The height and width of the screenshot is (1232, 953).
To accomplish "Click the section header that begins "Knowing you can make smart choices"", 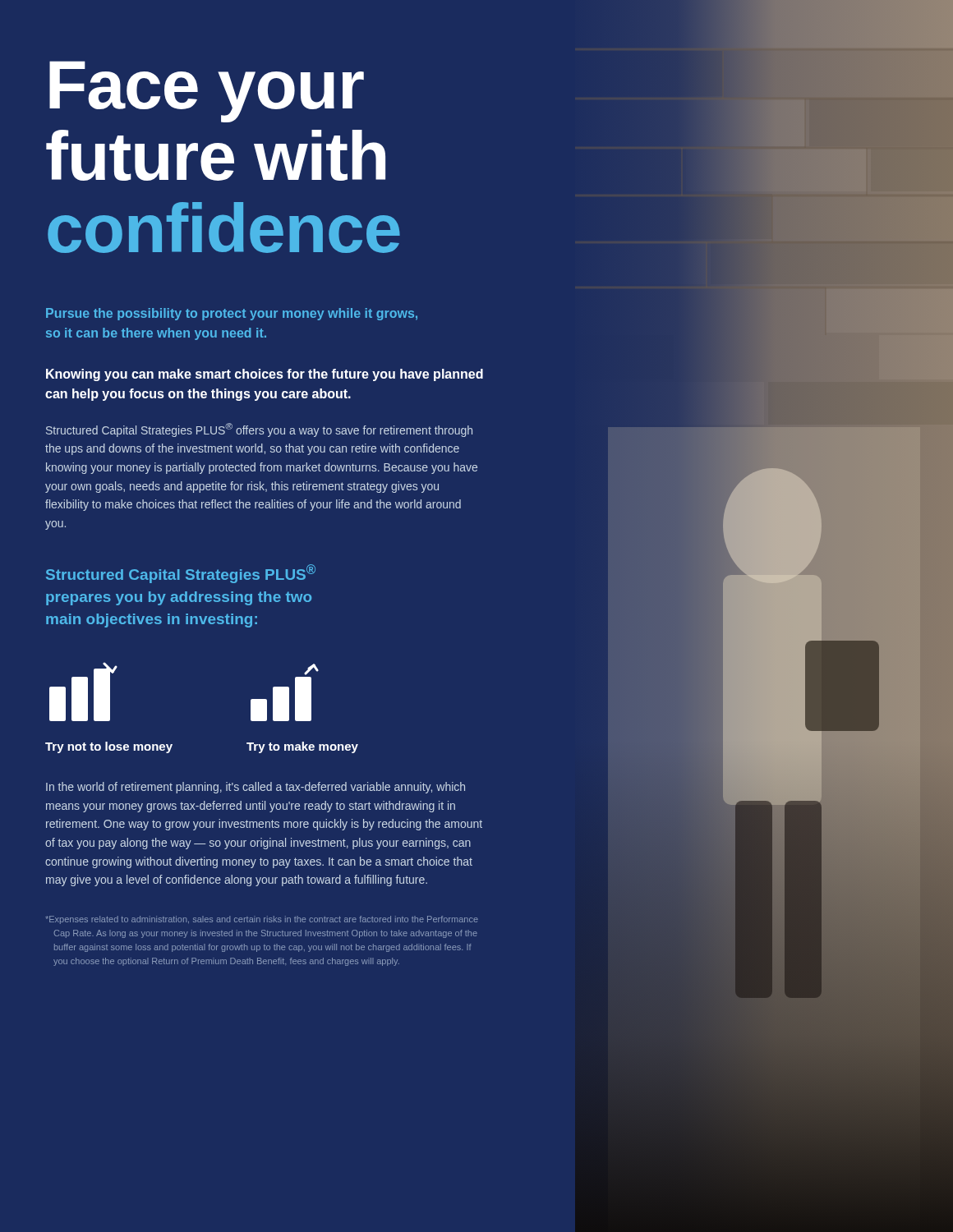I will tap(264, 384).
